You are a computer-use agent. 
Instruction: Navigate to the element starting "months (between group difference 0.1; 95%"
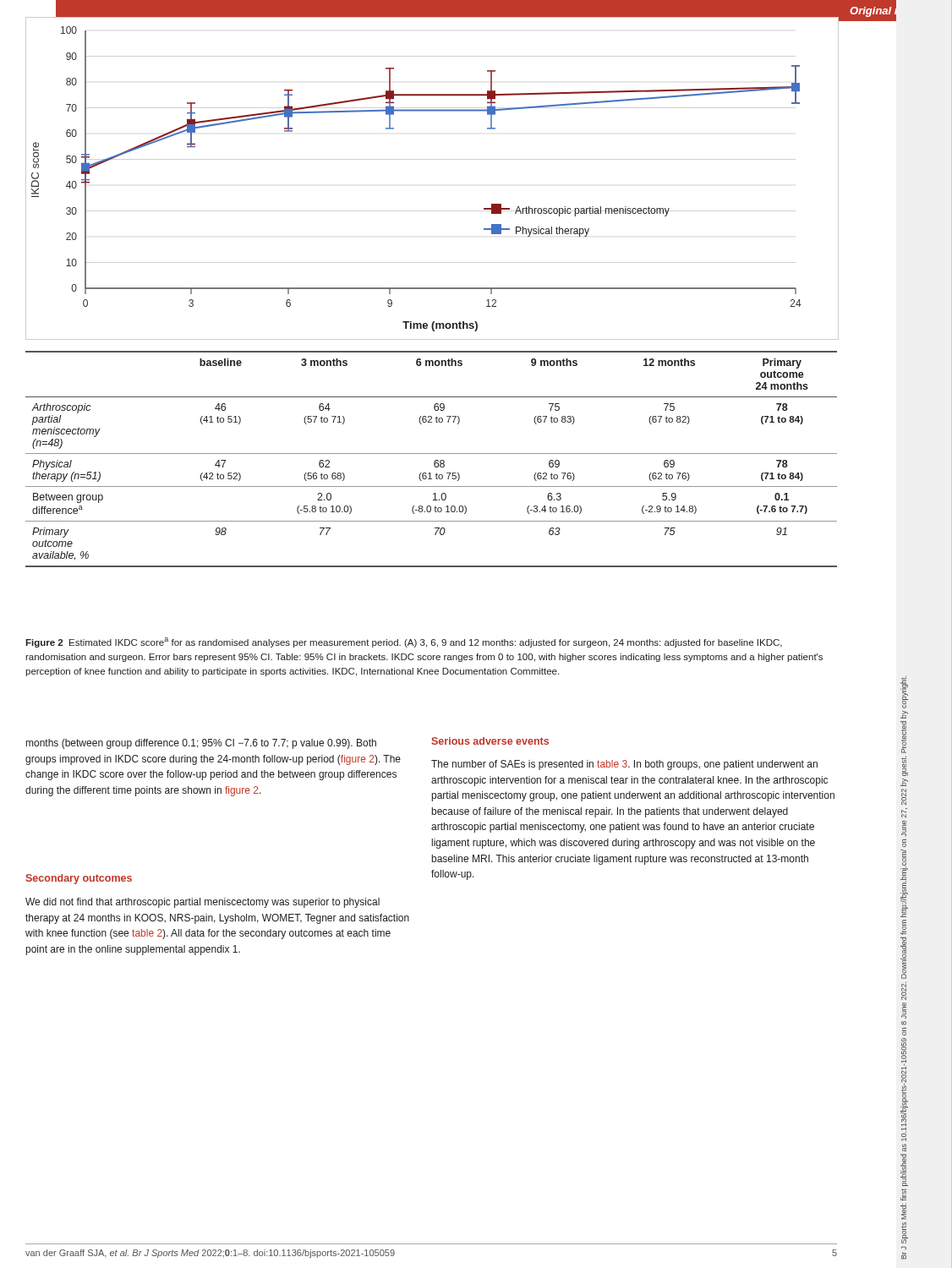(213, 767)
